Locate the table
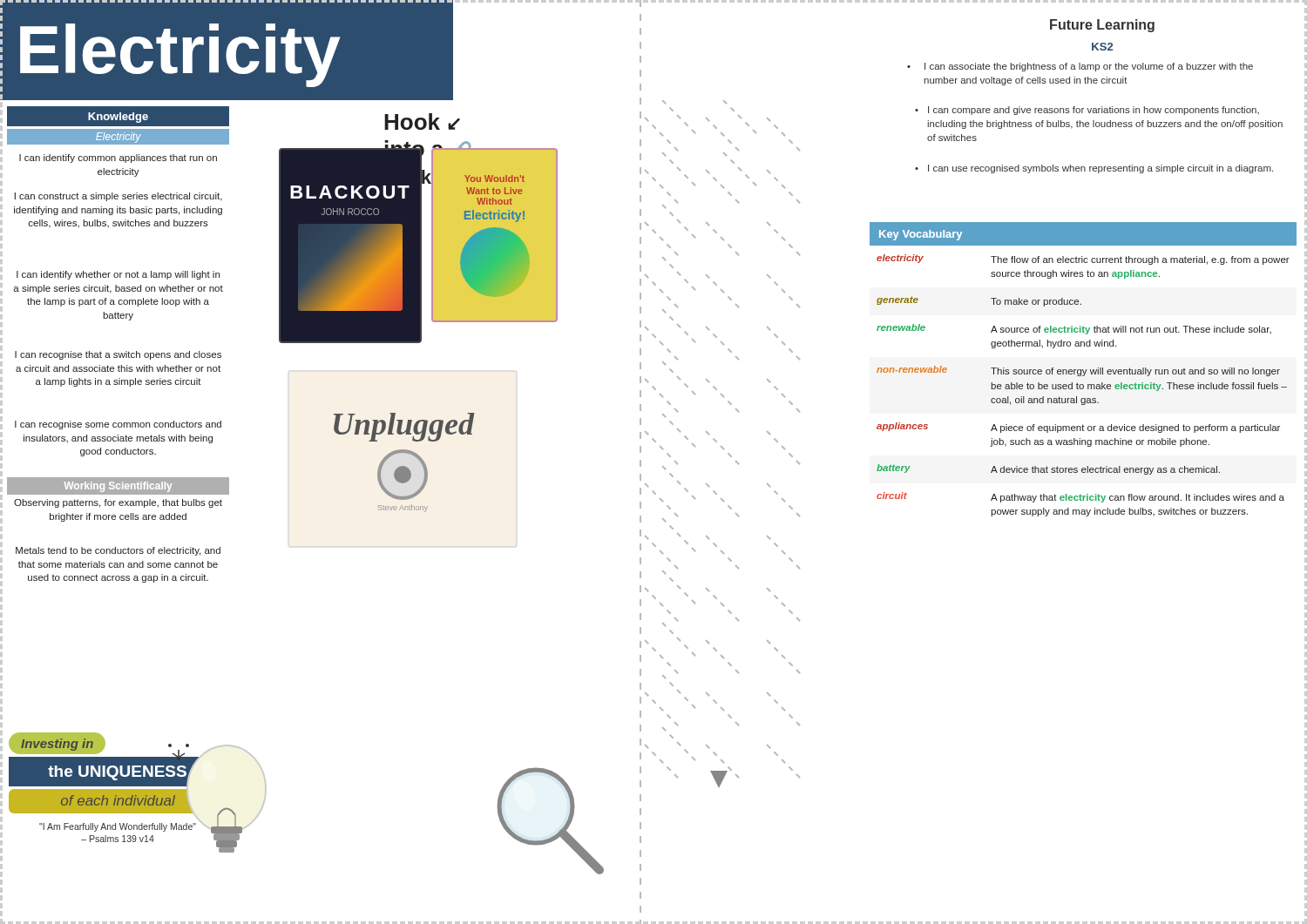This screenshot has width=1307, height=924. 1083,374
